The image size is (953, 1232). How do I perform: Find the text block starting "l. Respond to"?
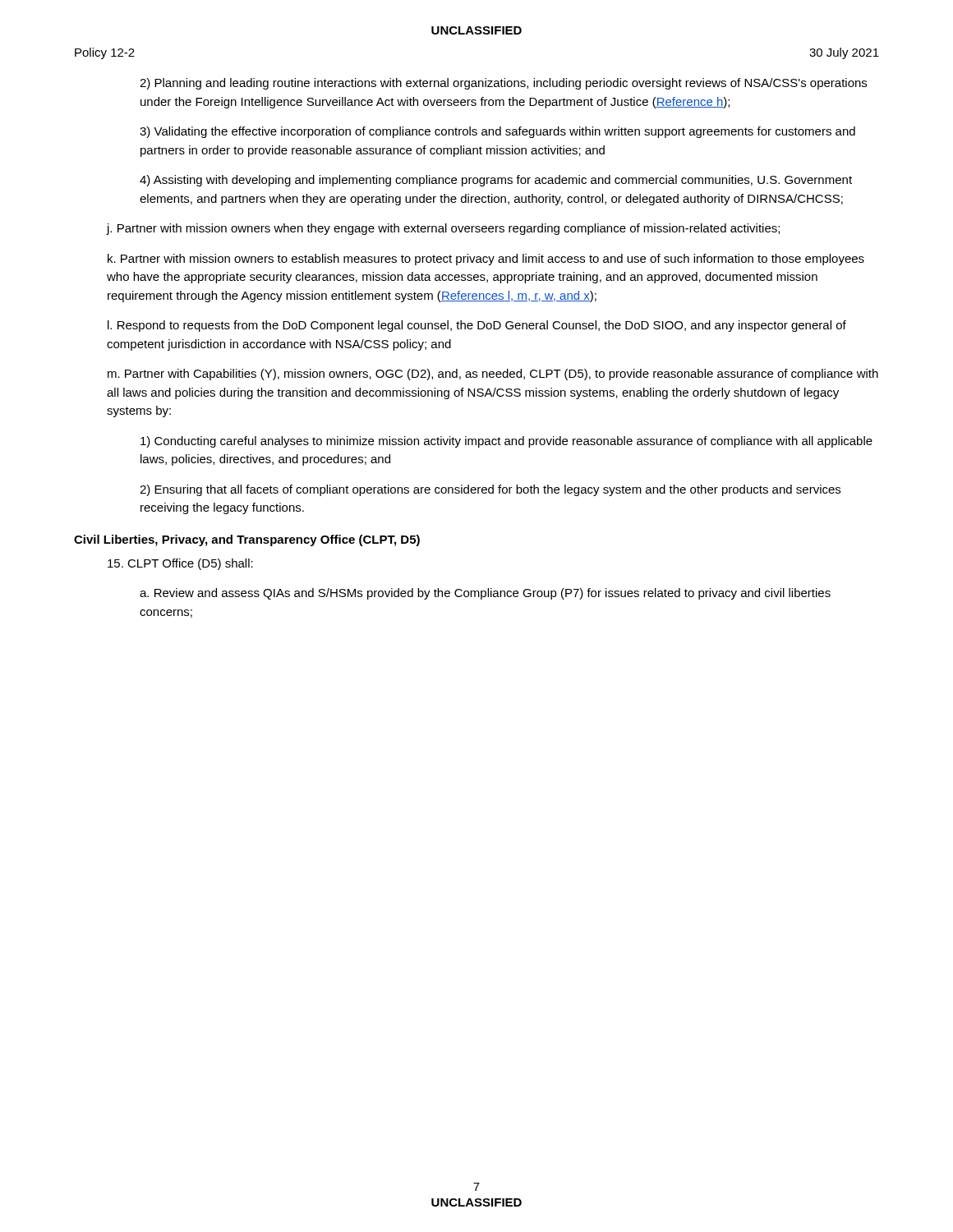click(x=476, y=334)
